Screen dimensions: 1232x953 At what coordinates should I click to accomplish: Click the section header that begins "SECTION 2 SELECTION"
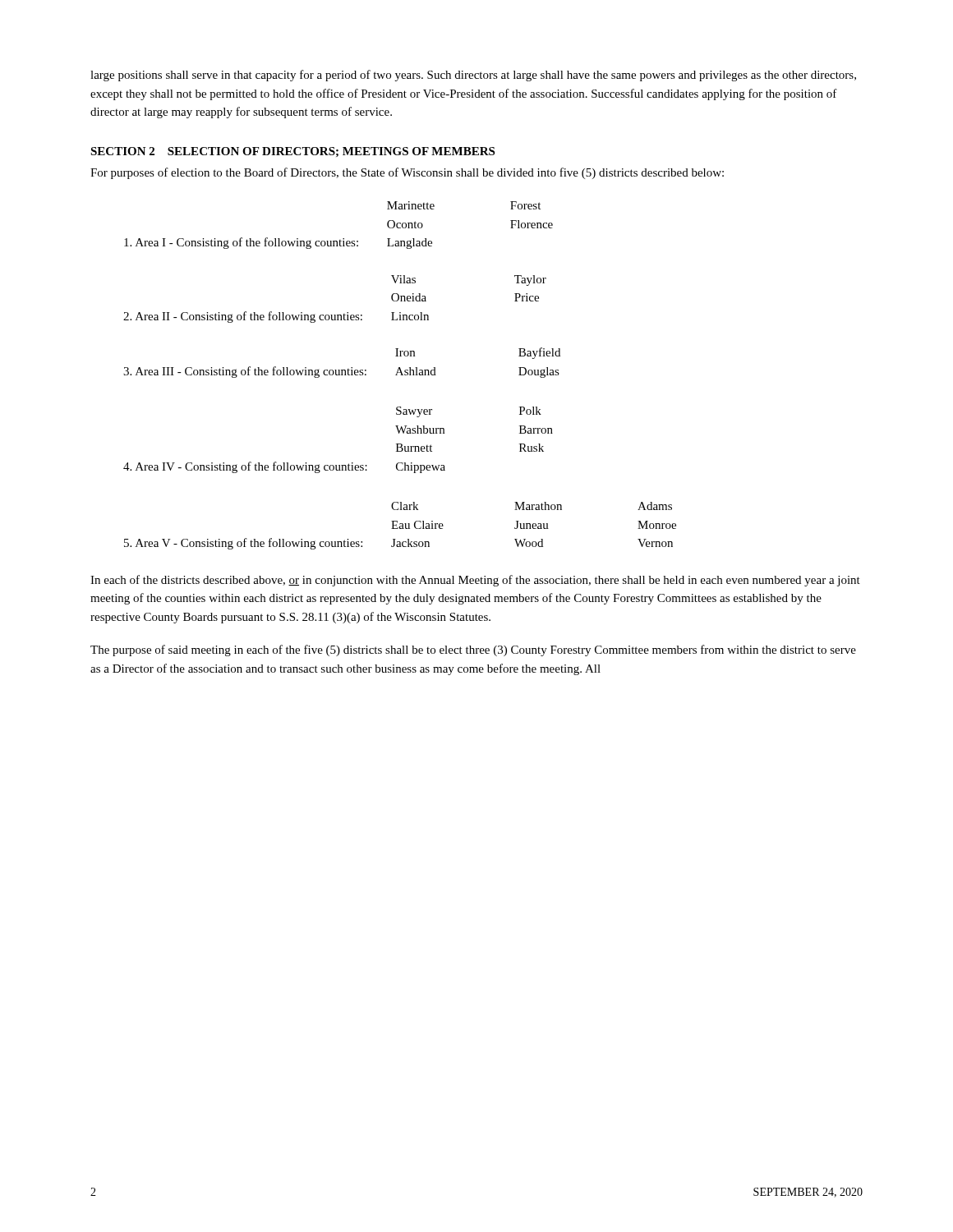coord(293,151)
